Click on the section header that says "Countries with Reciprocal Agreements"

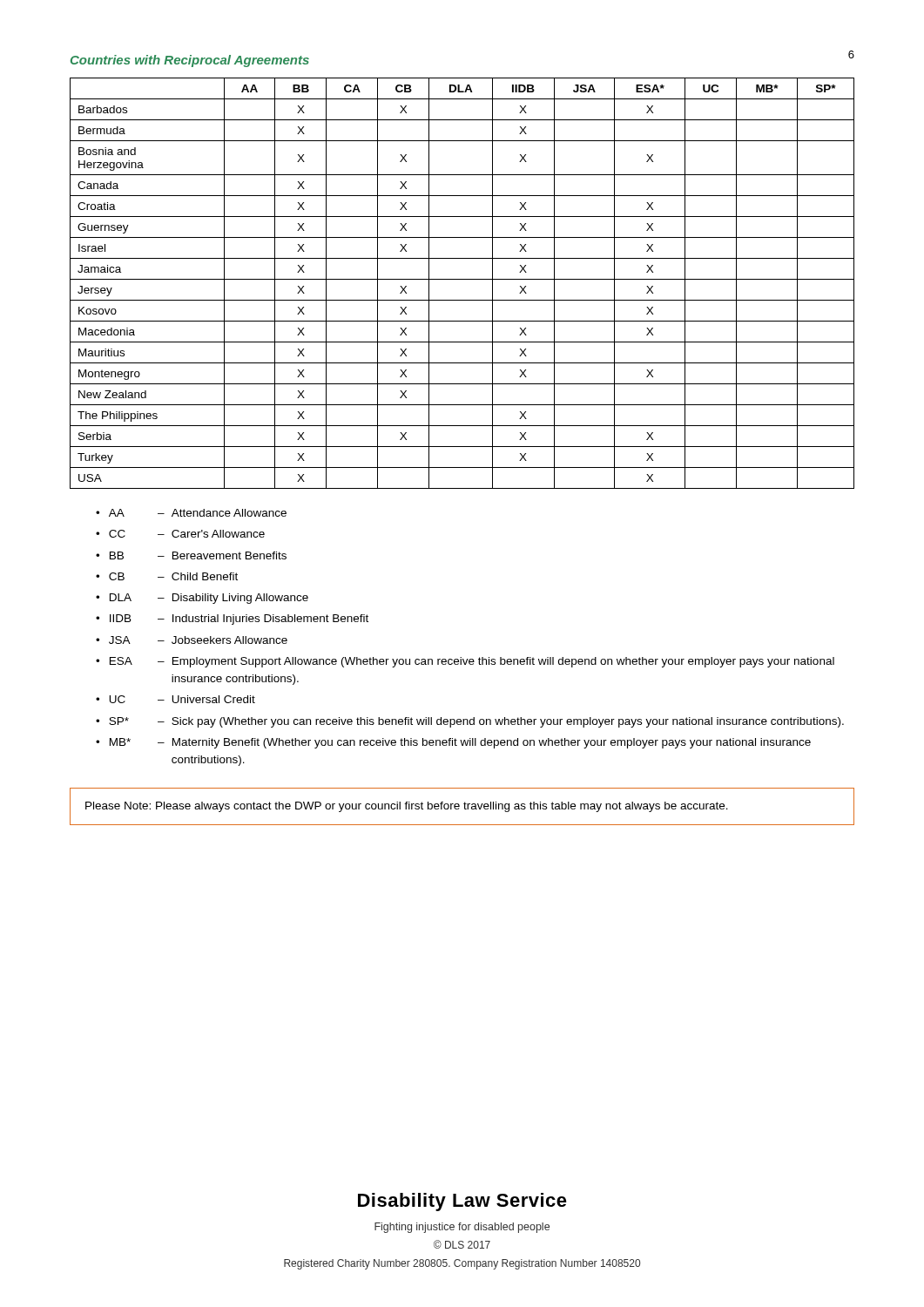pos(190,60)
